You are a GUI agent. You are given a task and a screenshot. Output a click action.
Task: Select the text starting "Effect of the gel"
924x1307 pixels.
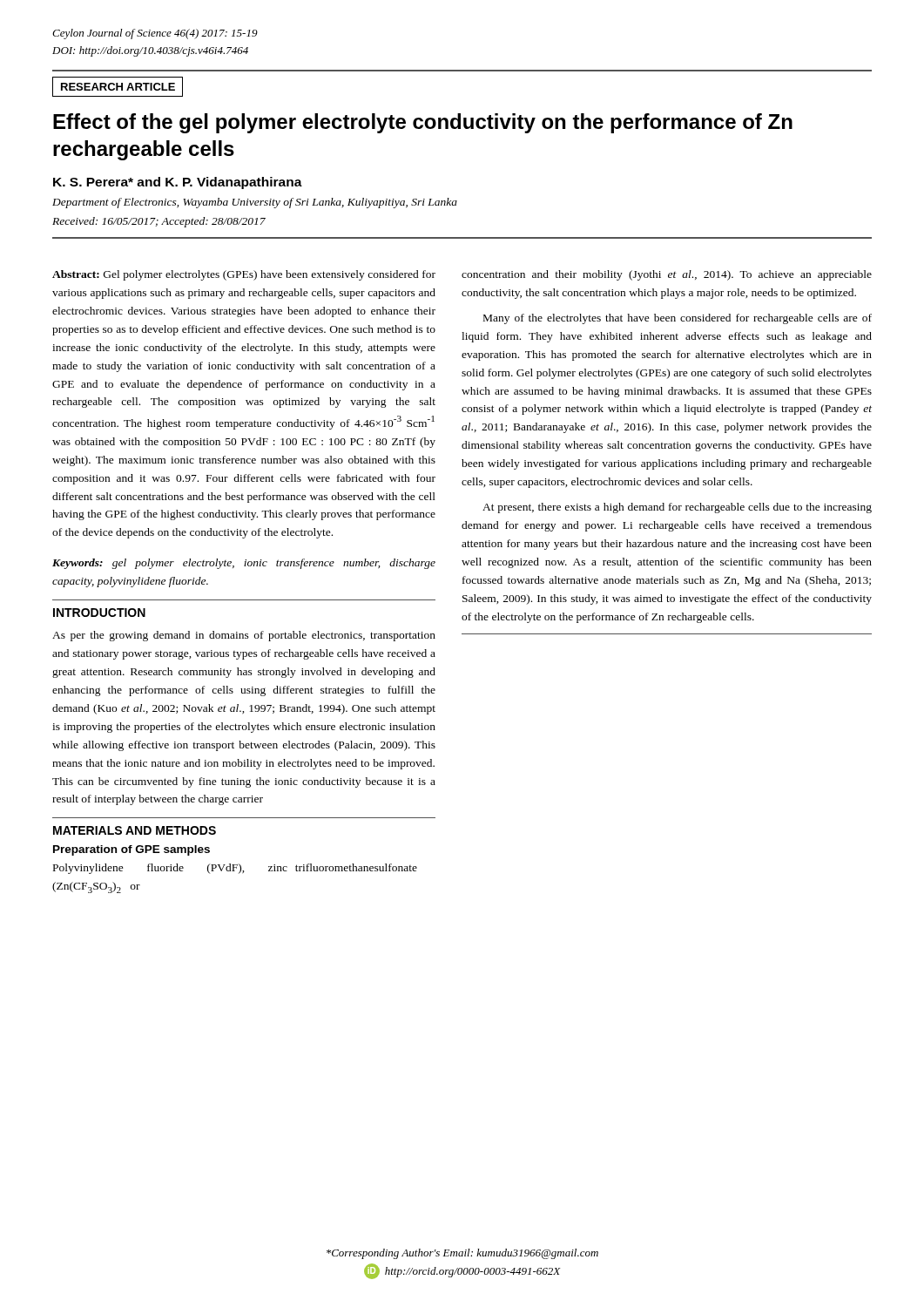tap(423, 135)
